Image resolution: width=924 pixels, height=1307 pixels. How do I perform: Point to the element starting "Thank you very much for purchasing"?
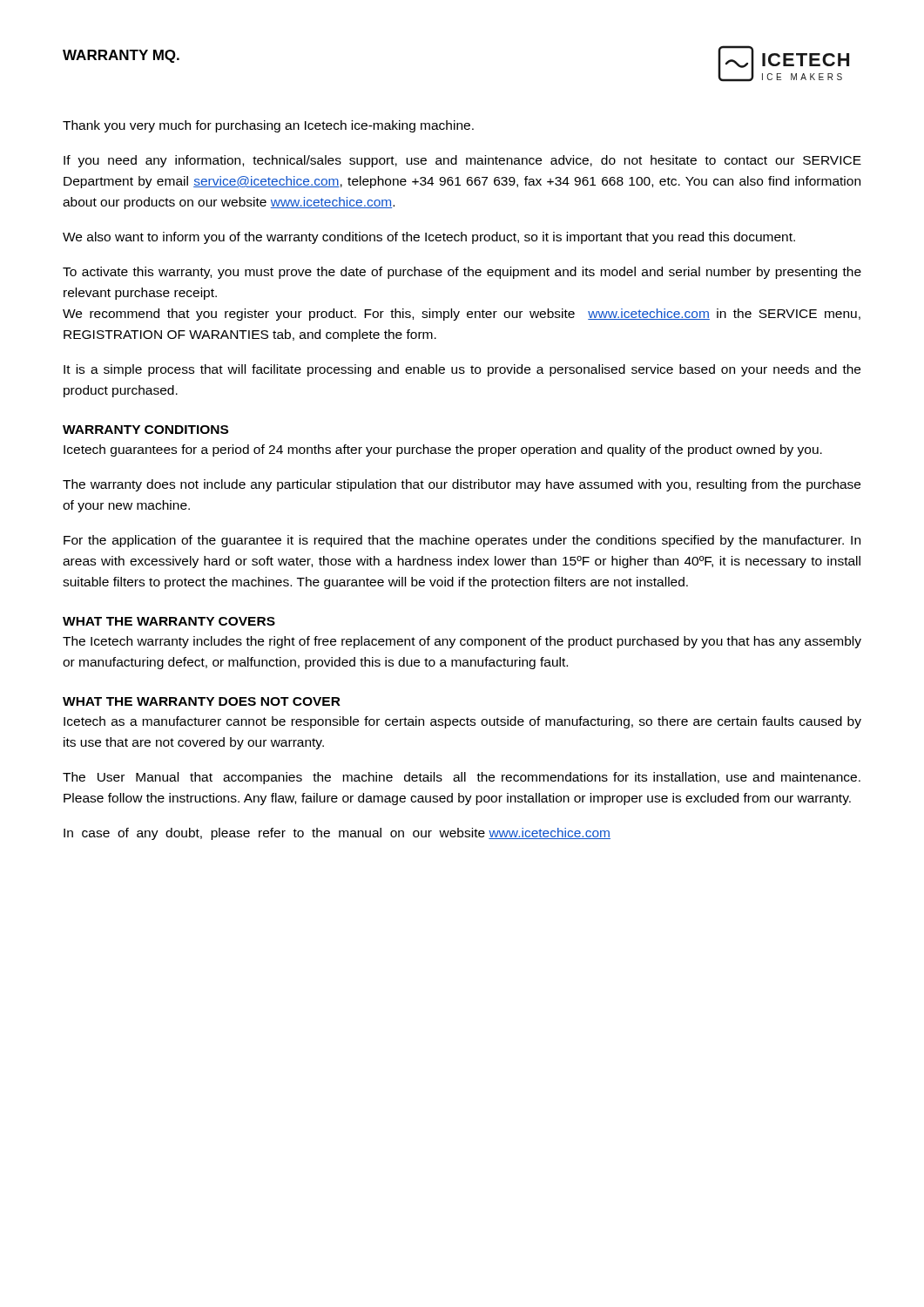[x=269, y=125]
